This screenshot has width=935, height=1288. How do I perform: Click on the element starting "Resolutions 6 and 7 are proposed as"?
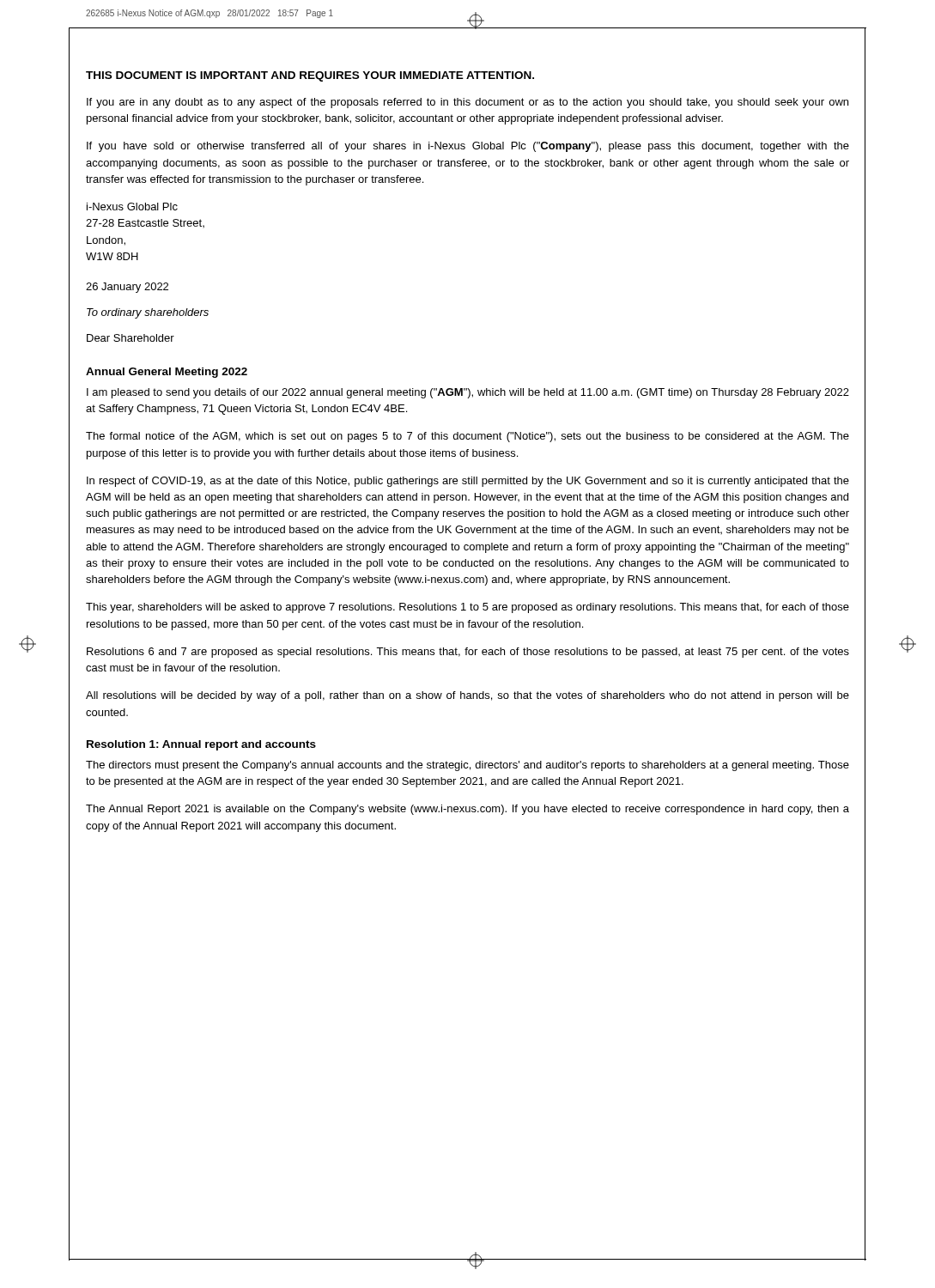pos(468,659)
